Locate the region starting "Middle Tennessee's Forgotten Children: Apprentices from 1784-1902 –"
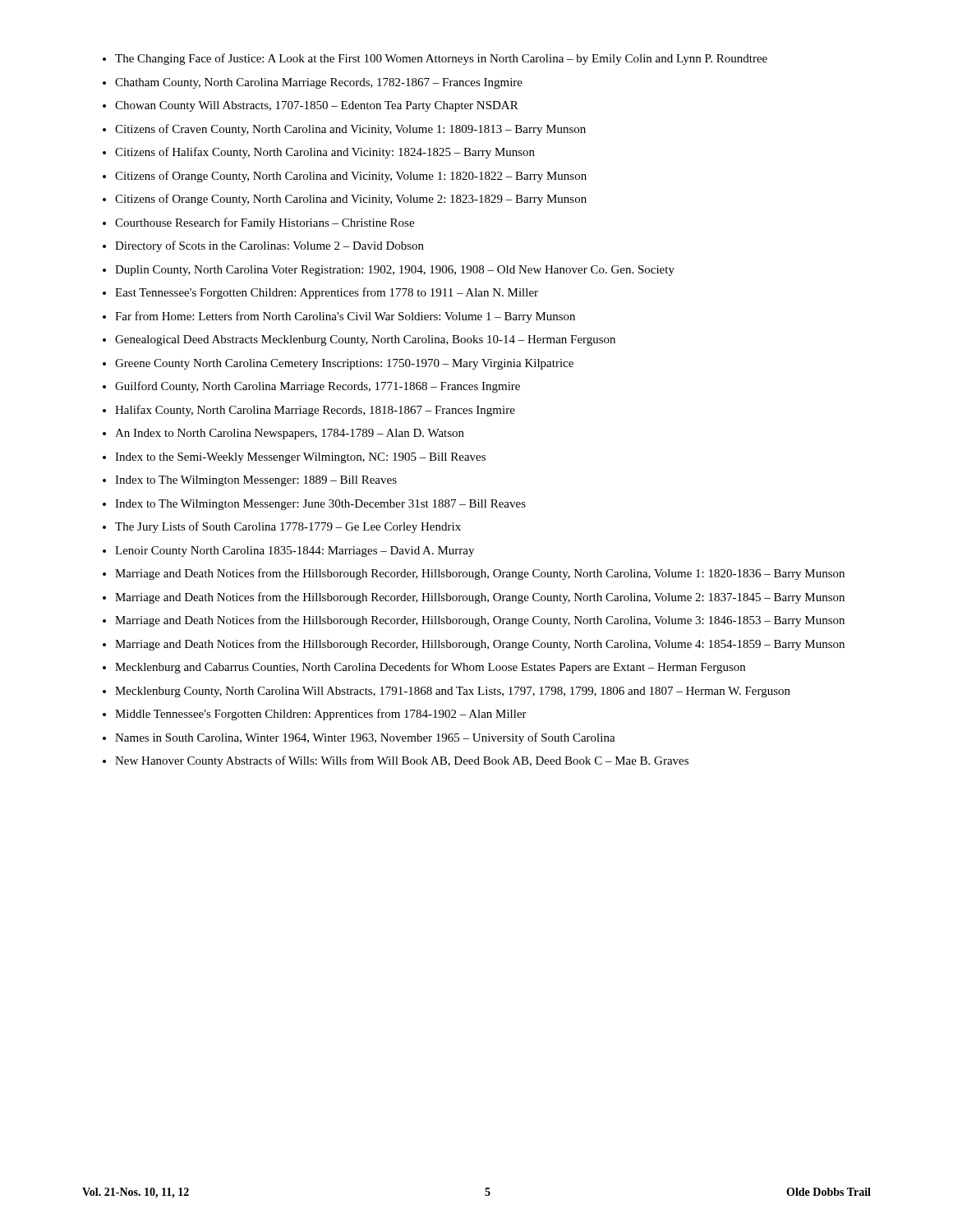953x1232 pixels. tap(493, 714)
